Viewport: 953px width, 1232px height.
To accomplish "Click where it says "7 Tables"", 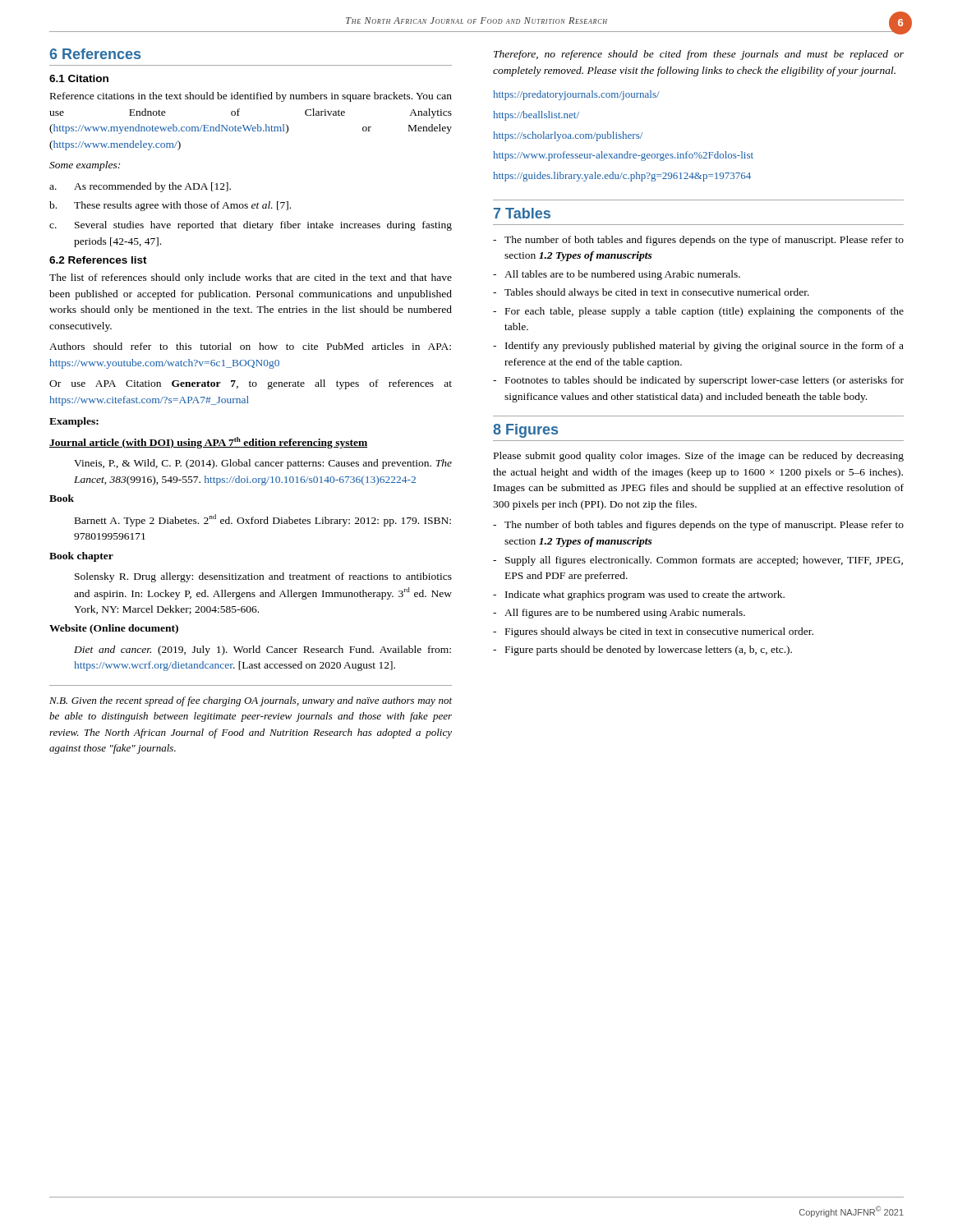I will tap(698, 214).
